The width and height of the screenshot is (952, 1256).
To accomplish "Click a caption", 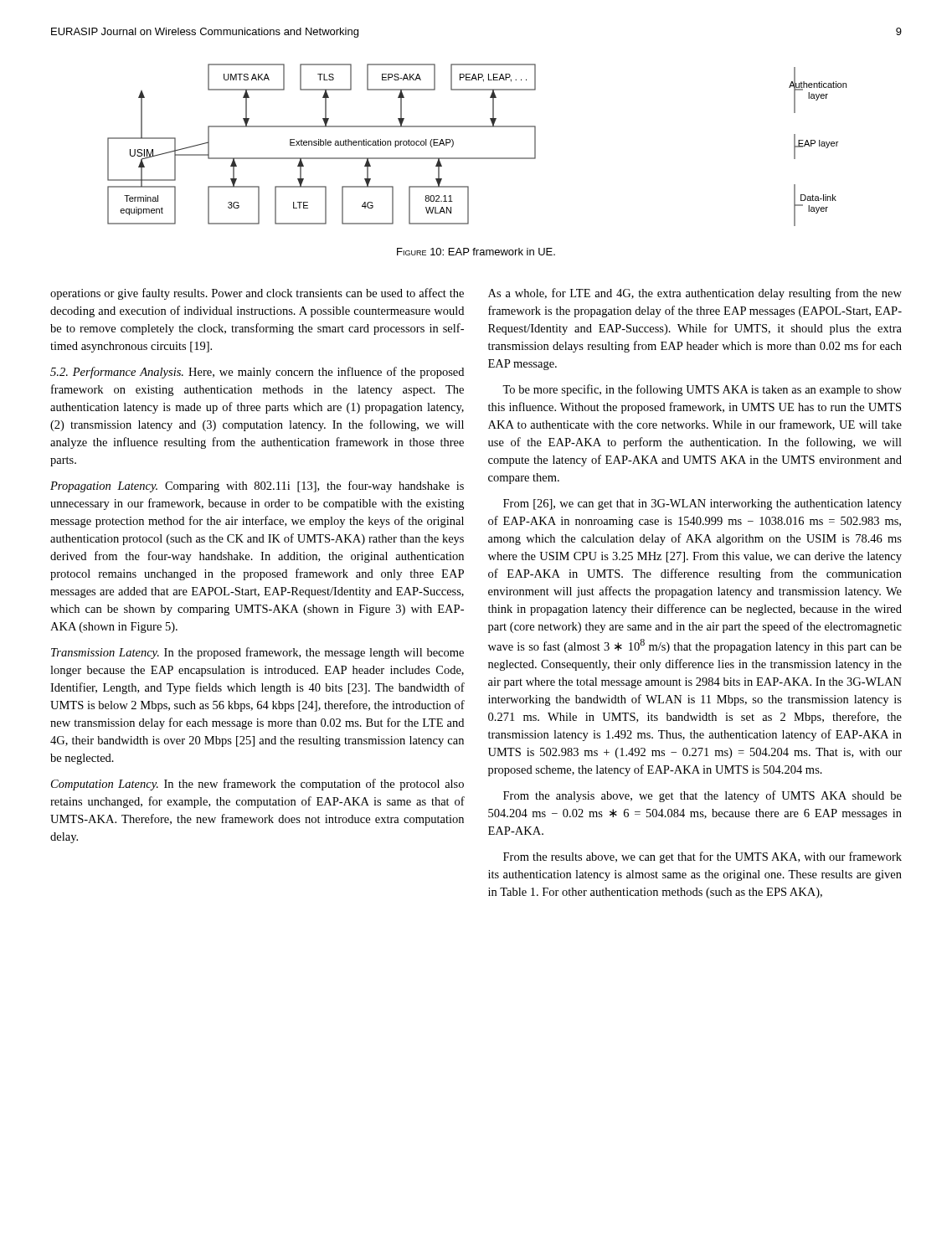I will 476,252.
